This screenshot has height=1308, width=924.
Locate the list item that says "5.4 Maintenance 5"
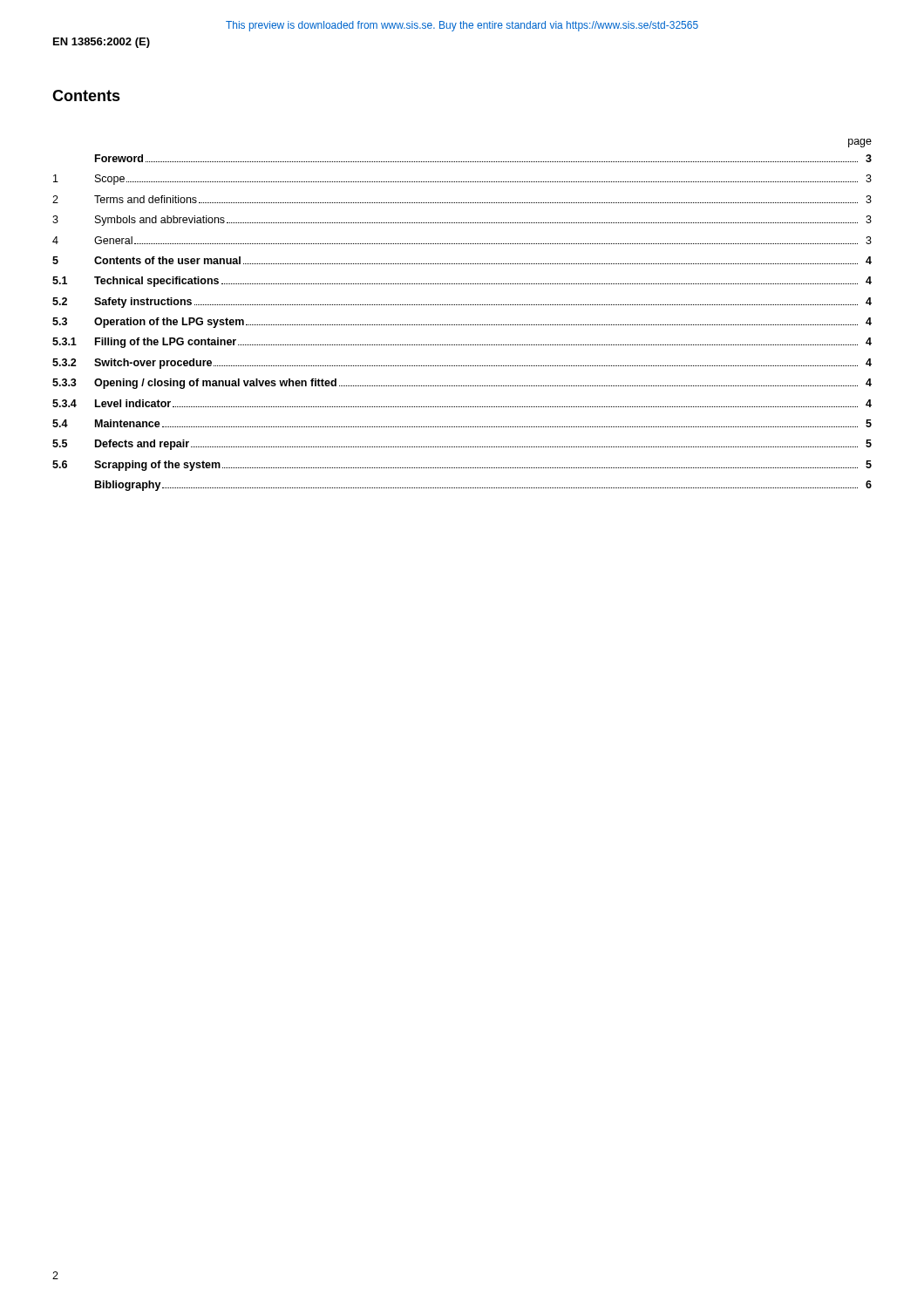[x=462, y=424]
